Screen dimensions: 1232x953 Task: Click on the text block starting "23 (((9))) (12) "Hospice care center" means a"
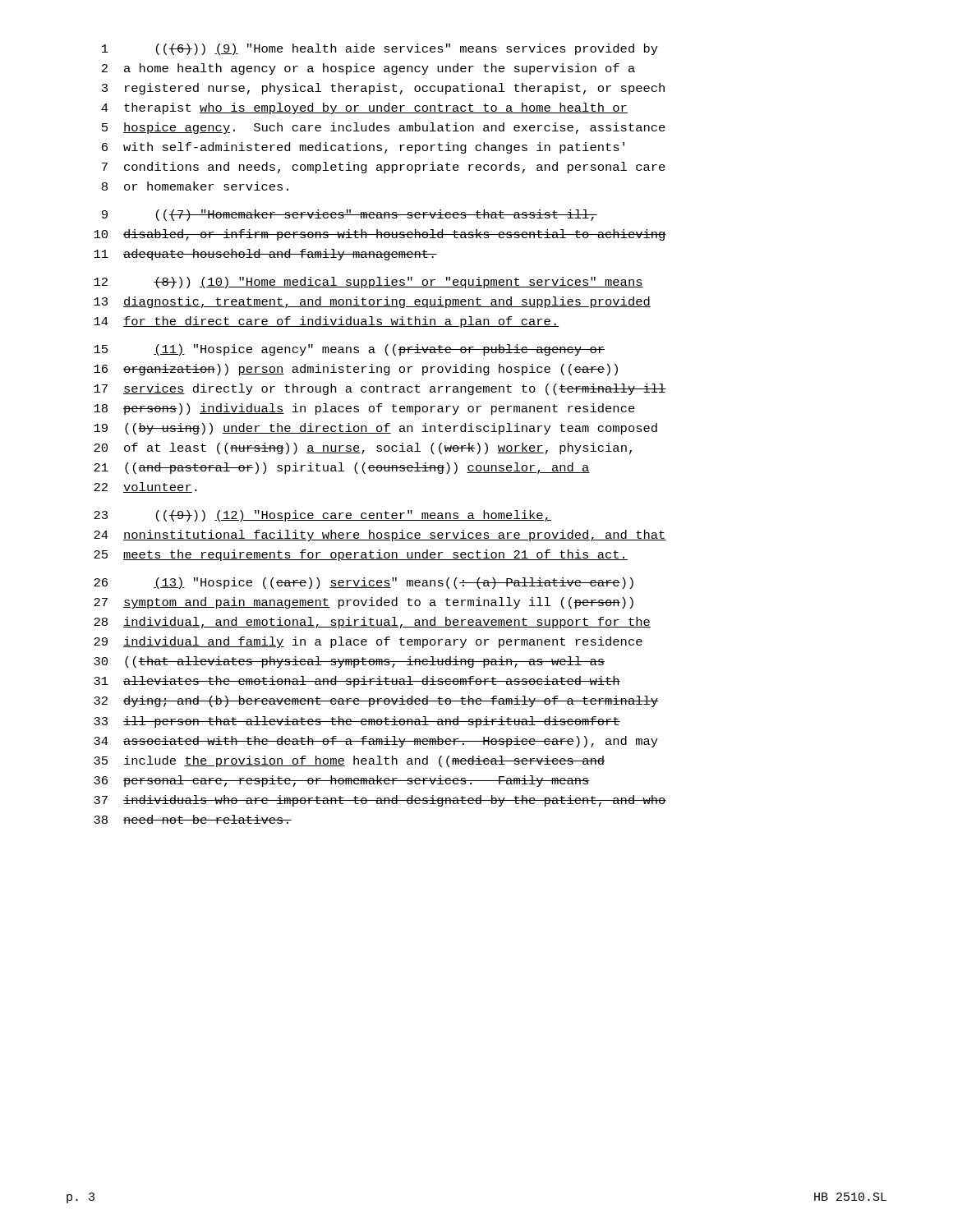click(485, 536)
